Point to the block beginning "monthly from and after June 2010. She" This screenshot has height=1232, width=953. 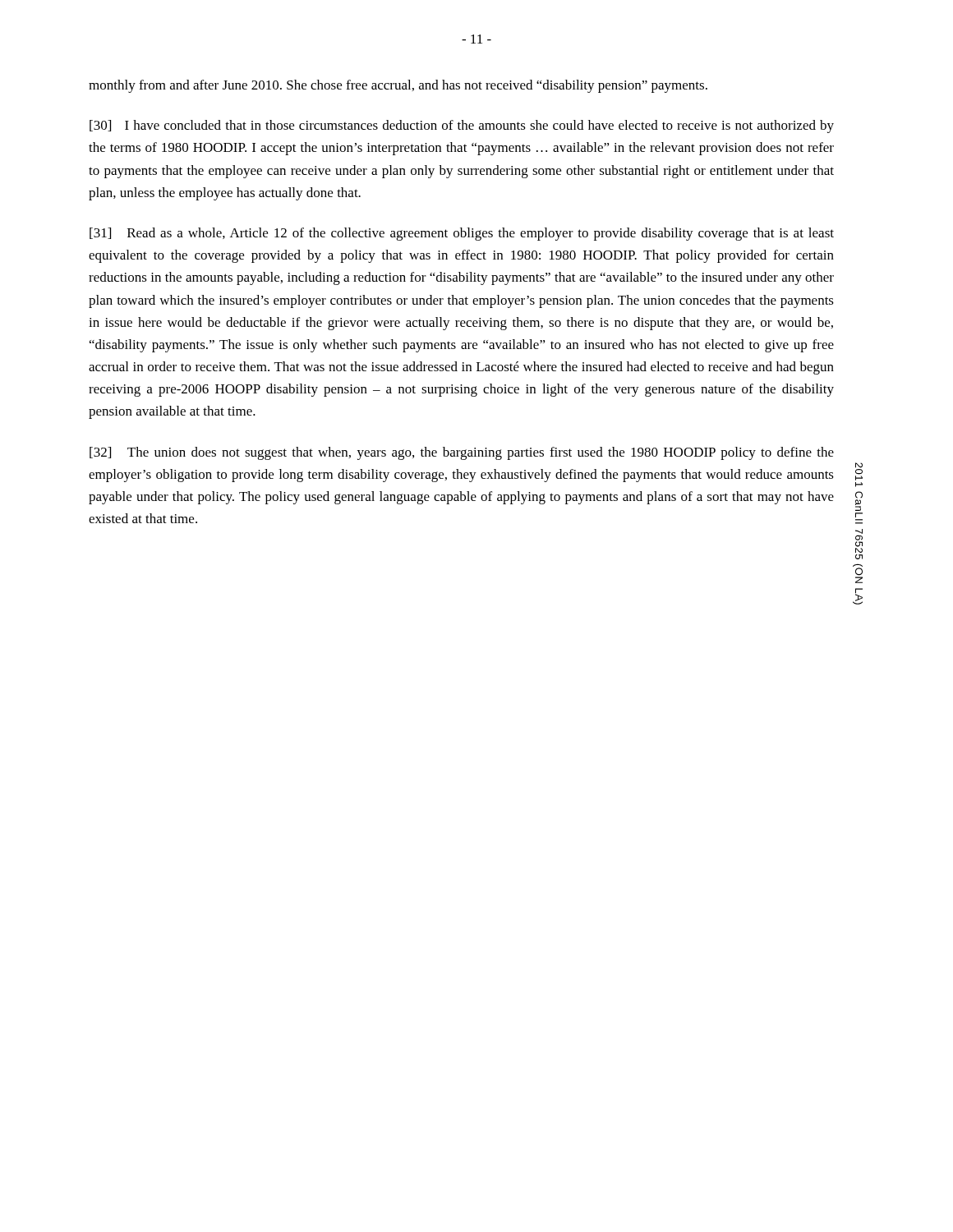coord(398,85)
